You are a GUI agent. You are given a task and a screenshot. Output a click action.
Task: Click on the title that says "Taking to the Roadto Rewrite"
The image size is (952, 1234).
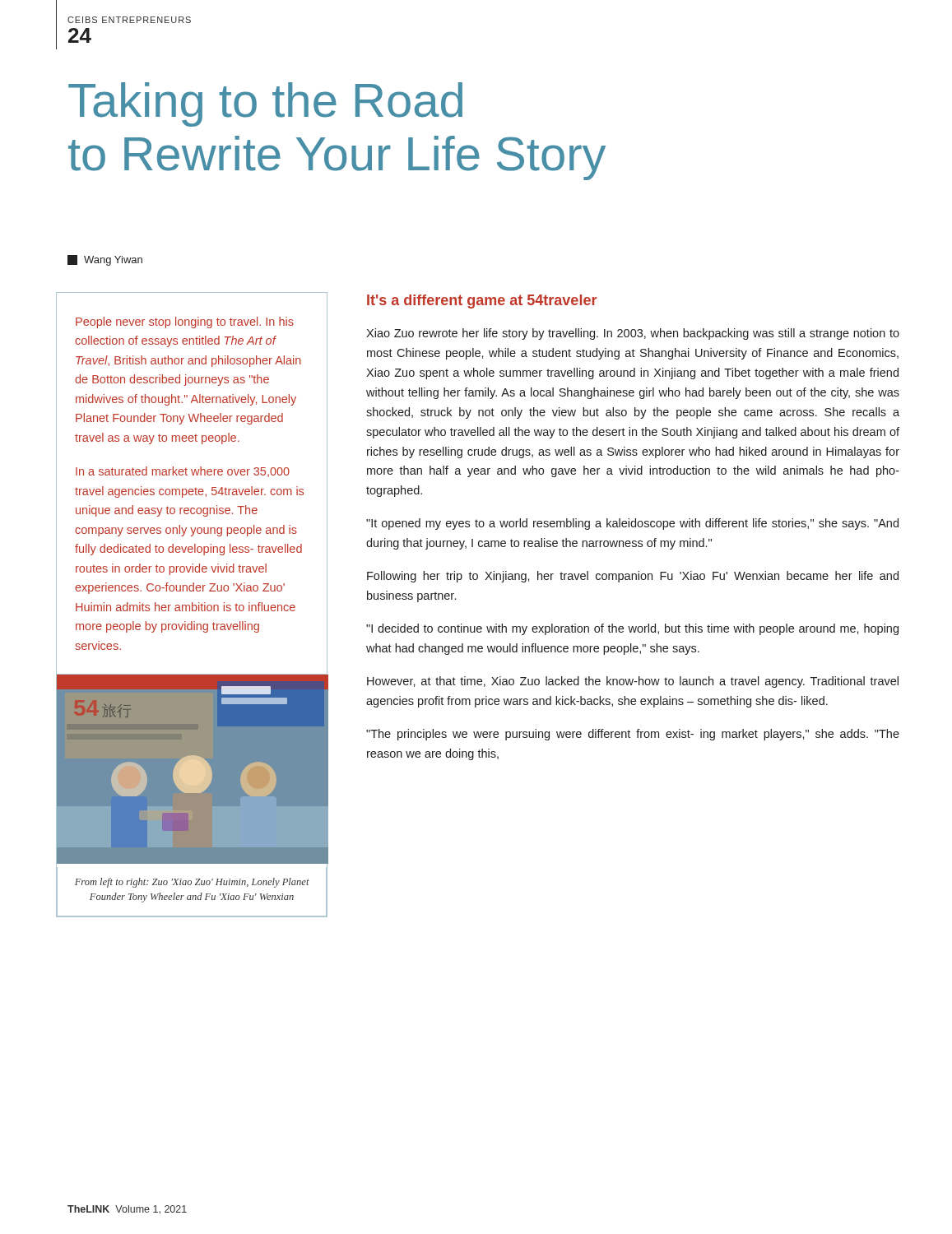tap(347, 127)
